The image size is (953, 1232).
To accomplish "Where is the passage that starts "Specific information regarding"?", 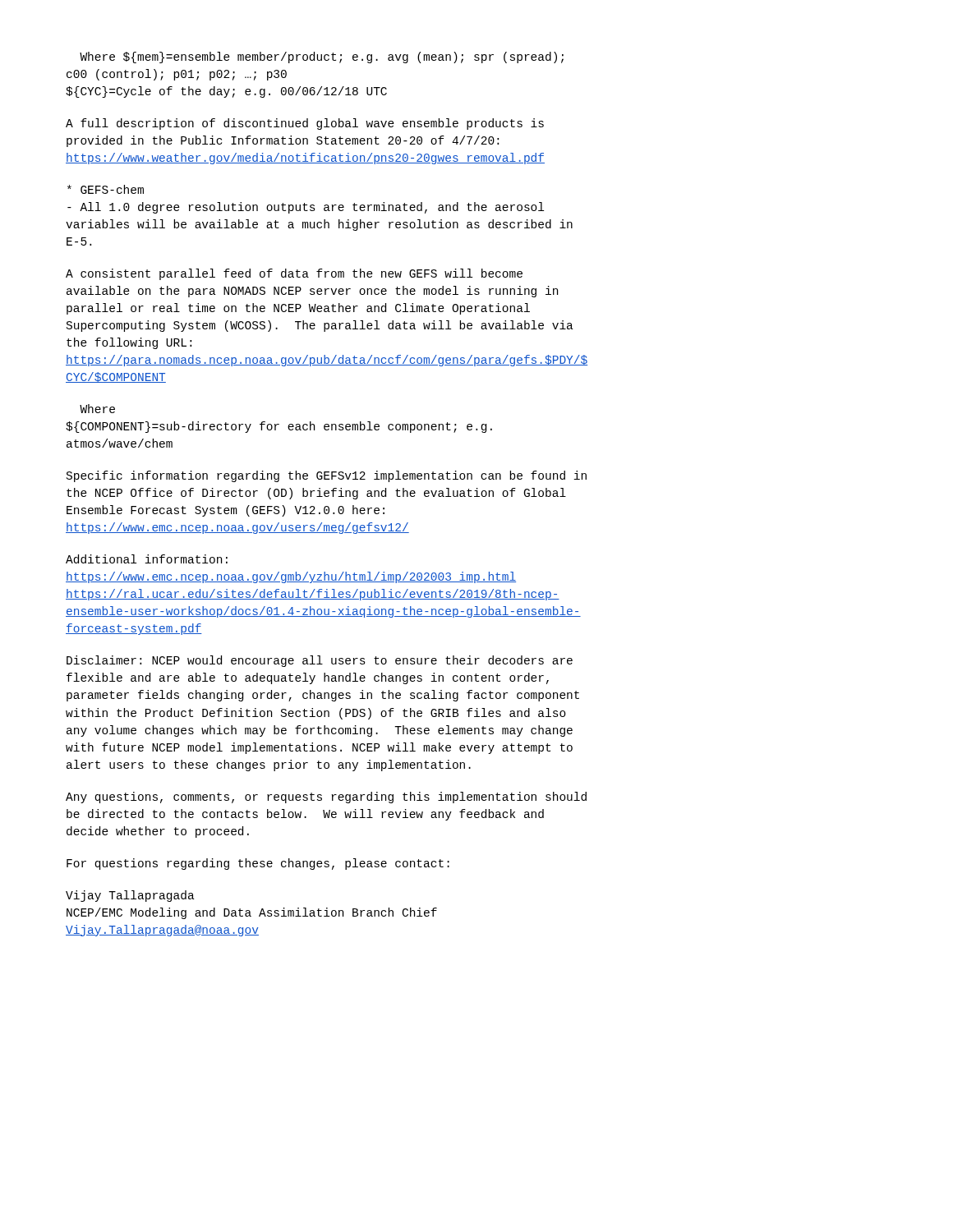I will pyautogui.click(x=327, y=502).
